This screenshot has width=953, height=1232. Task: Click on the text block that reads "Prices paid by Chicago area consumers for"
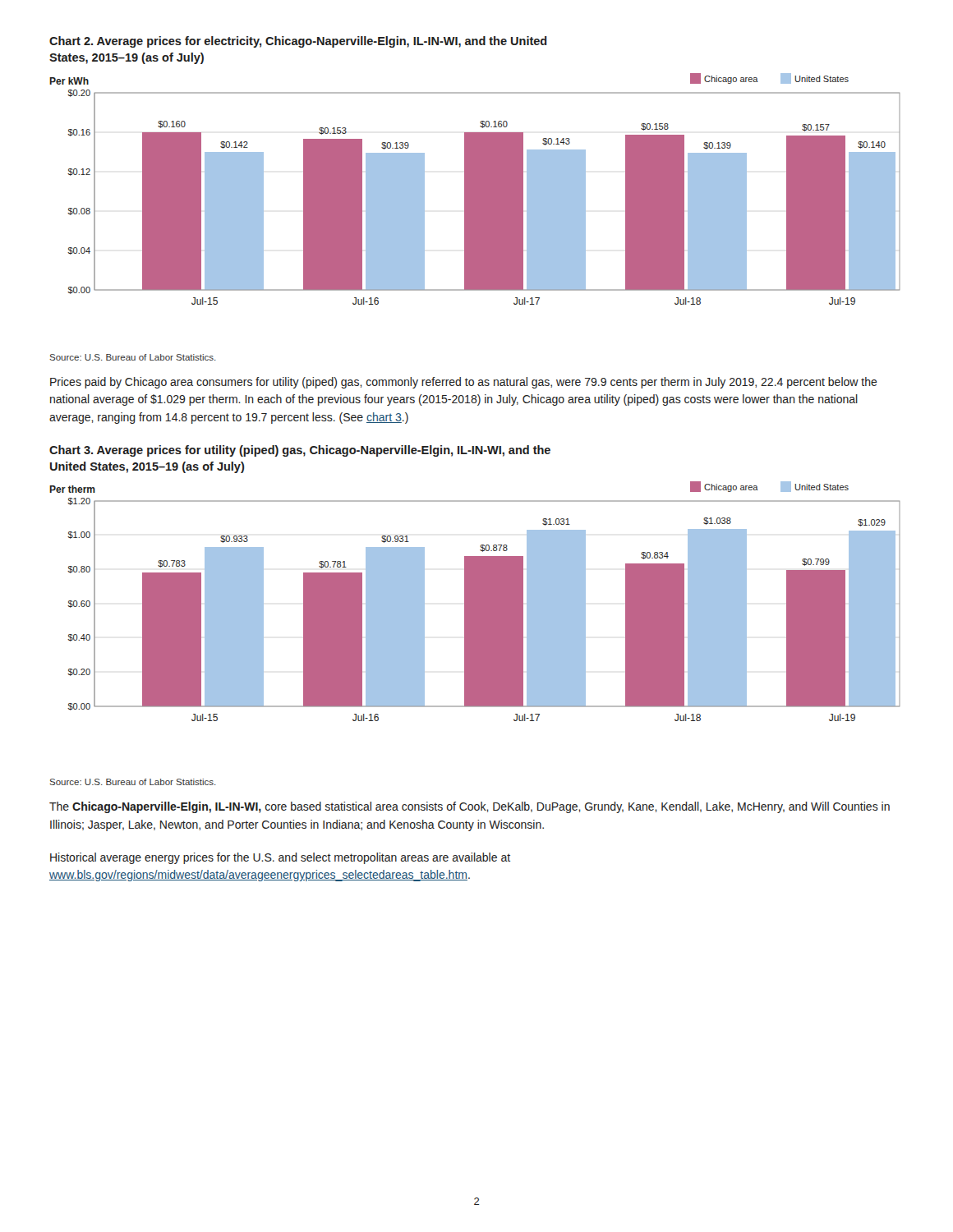pos(463,399)
